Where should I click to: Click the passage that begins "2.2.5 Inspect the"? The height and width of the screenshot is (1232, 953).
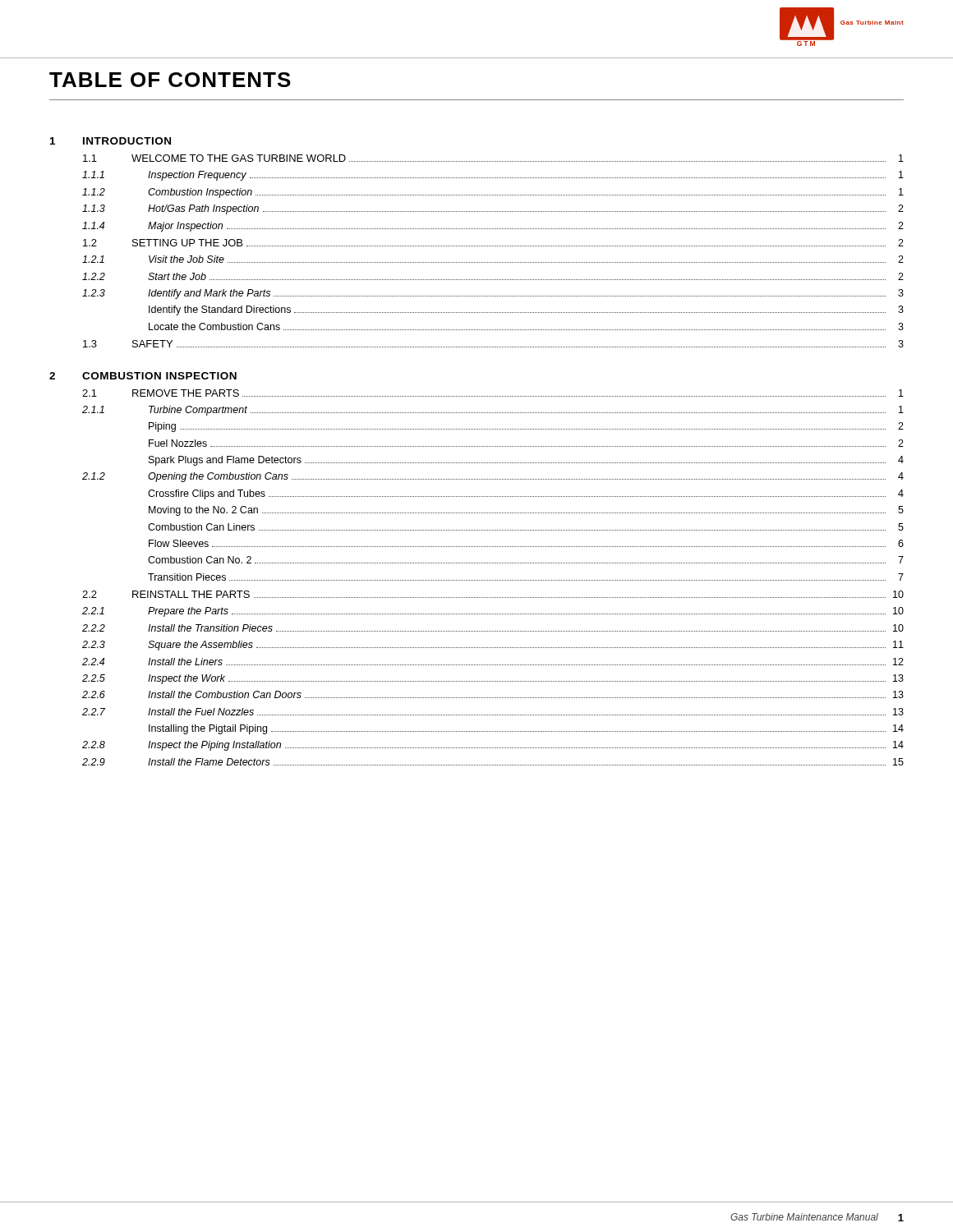click(493, 679)
